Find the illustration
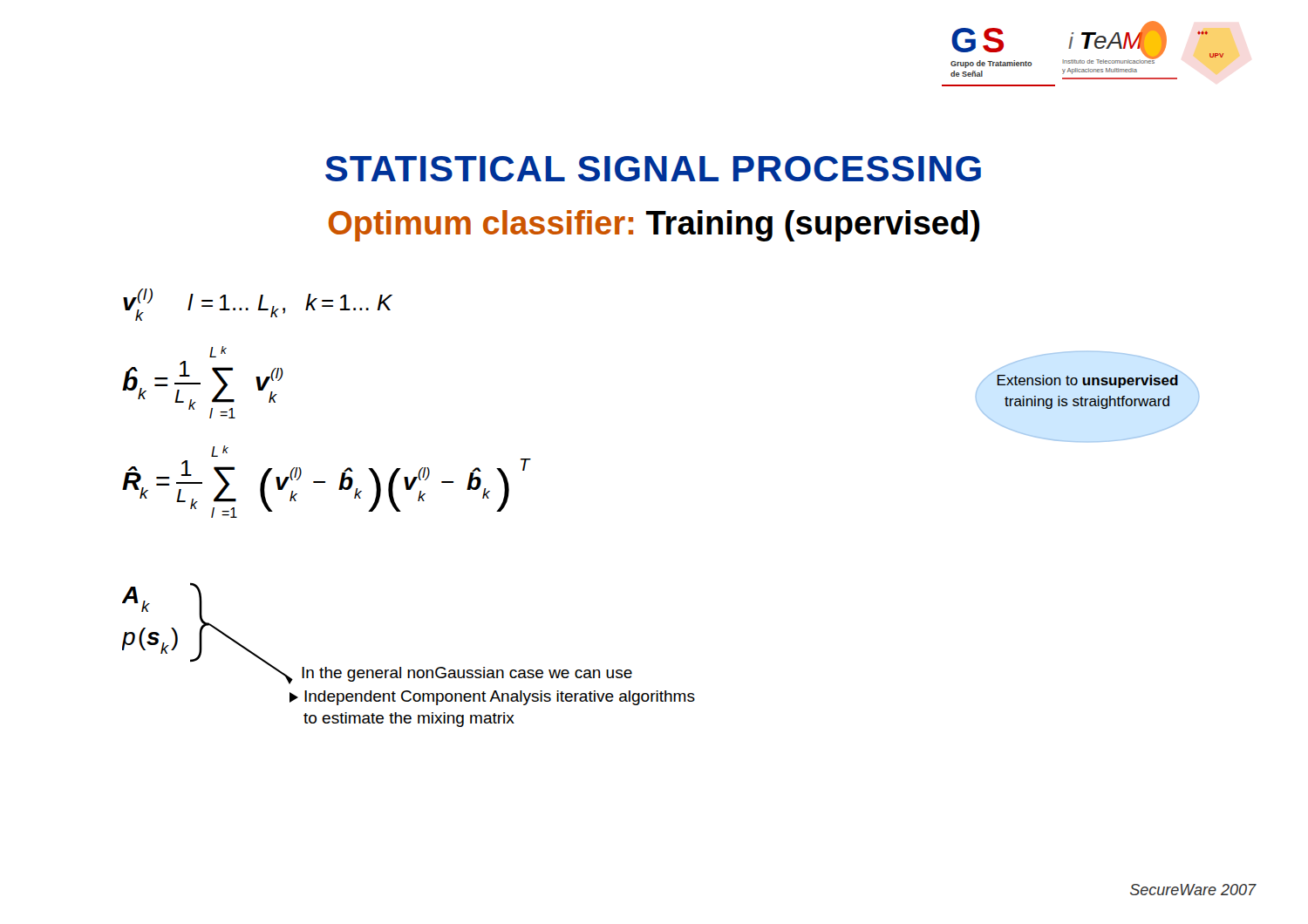The image size is (1308, 924). (x=1088, y=397)
